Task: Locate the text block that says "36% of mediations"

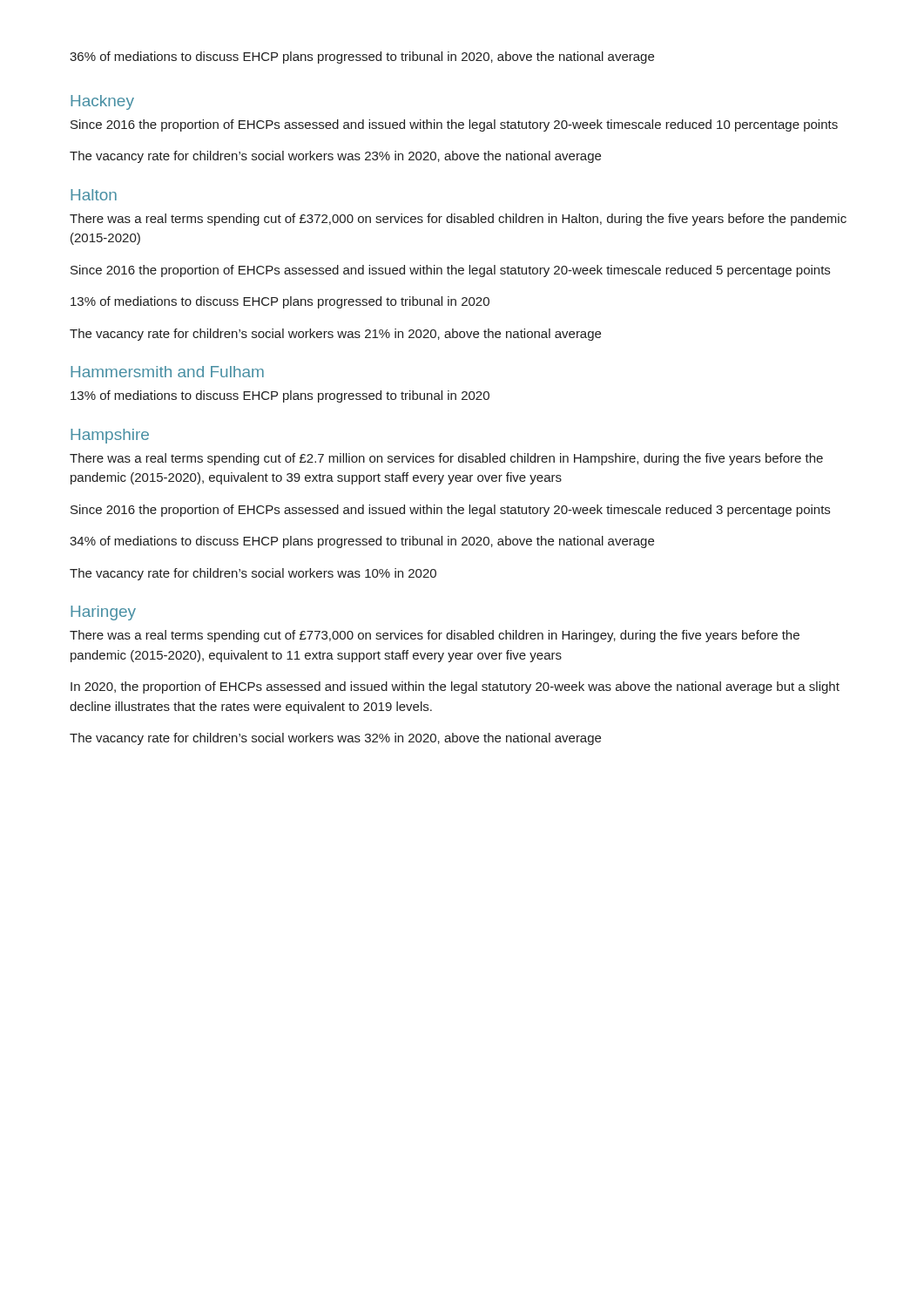Action: (x=362, y=56)
